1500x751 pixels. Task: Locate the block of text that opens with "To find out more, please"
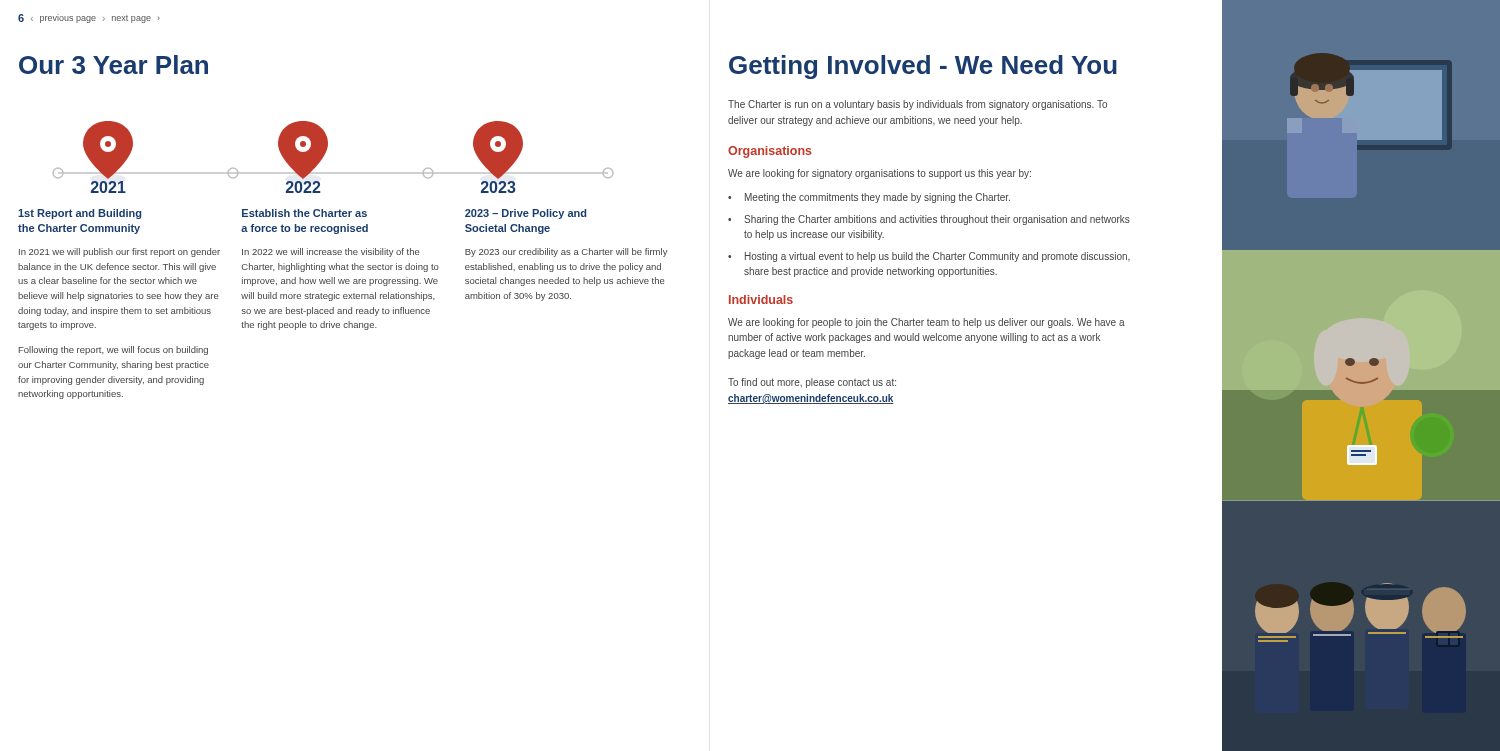tap(812, 390)
